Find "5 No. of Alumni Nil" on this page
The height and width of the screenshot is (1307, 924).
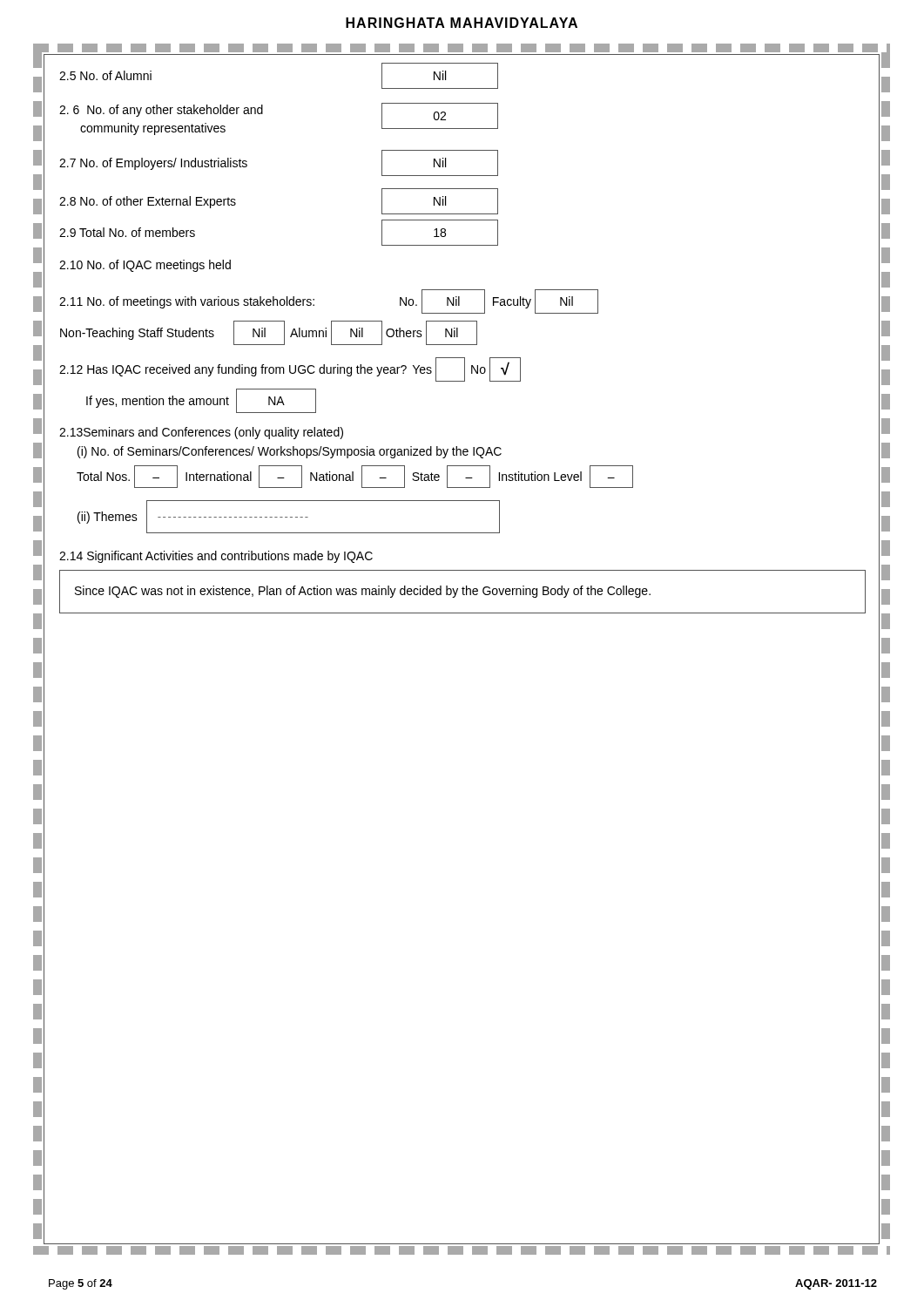(x=104, y=74)
